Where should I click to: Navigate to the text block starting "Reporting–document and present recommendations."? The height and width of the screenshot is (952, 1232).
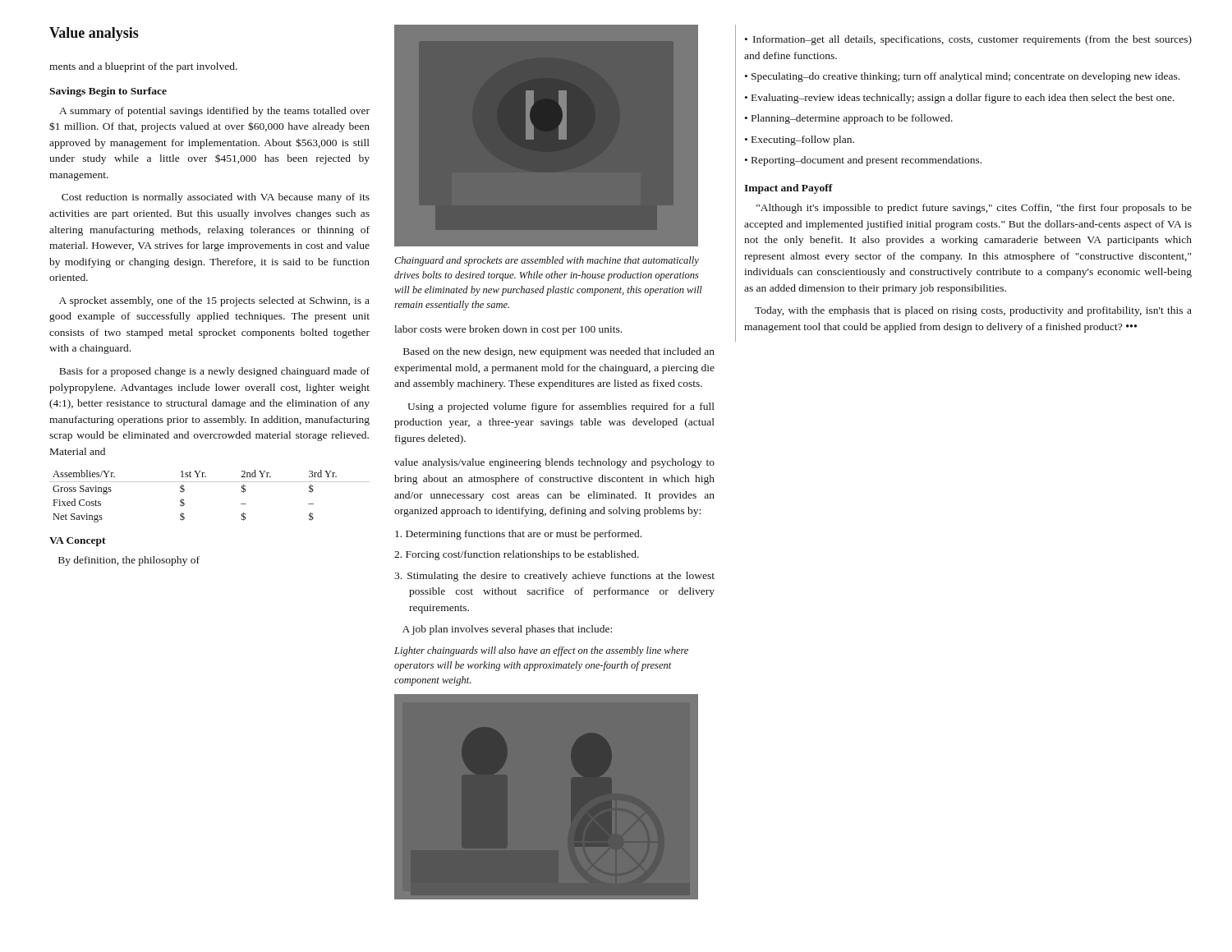[x=968, y=160]
